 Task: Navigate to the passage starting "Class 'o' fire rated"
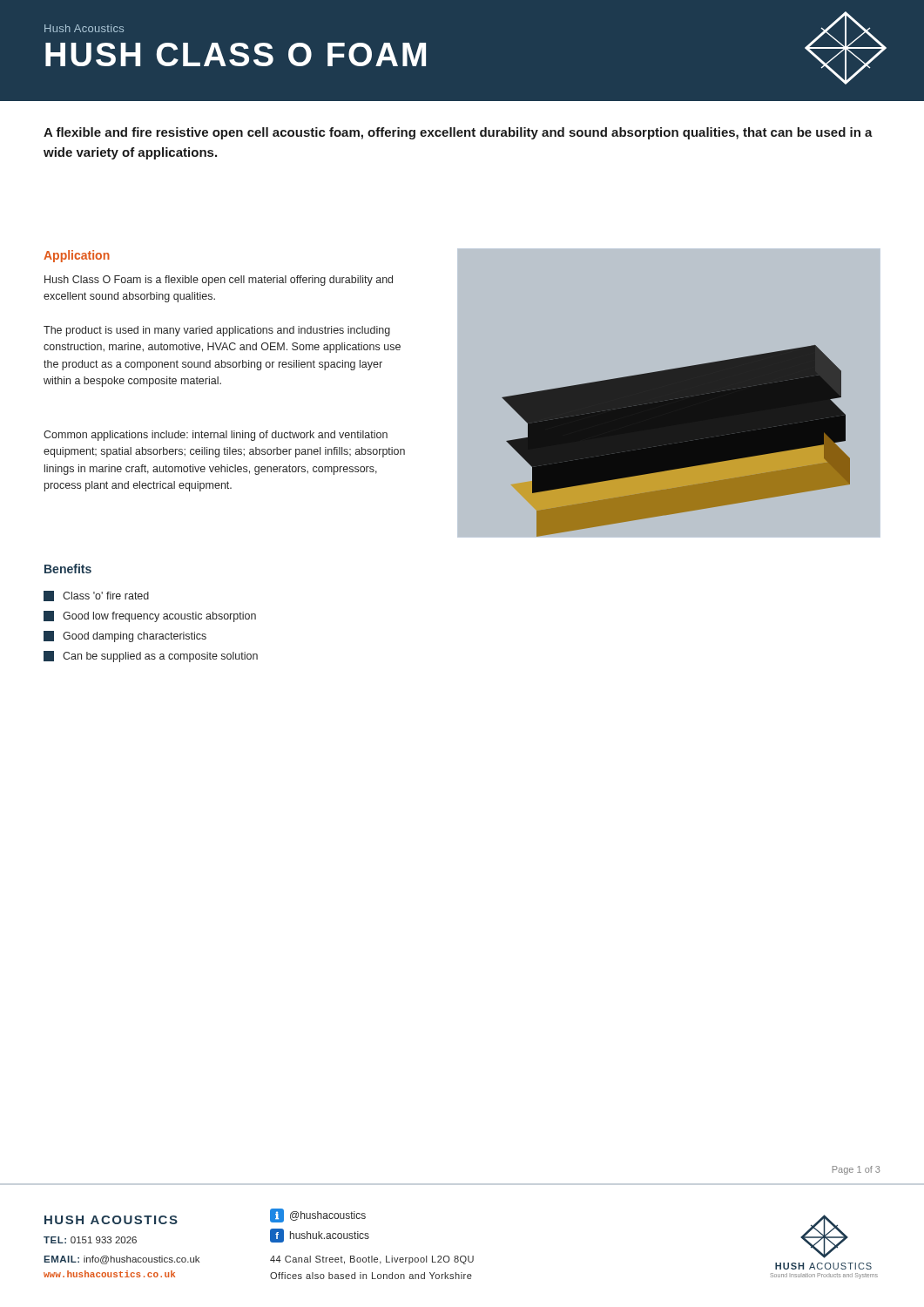(96, 596)
